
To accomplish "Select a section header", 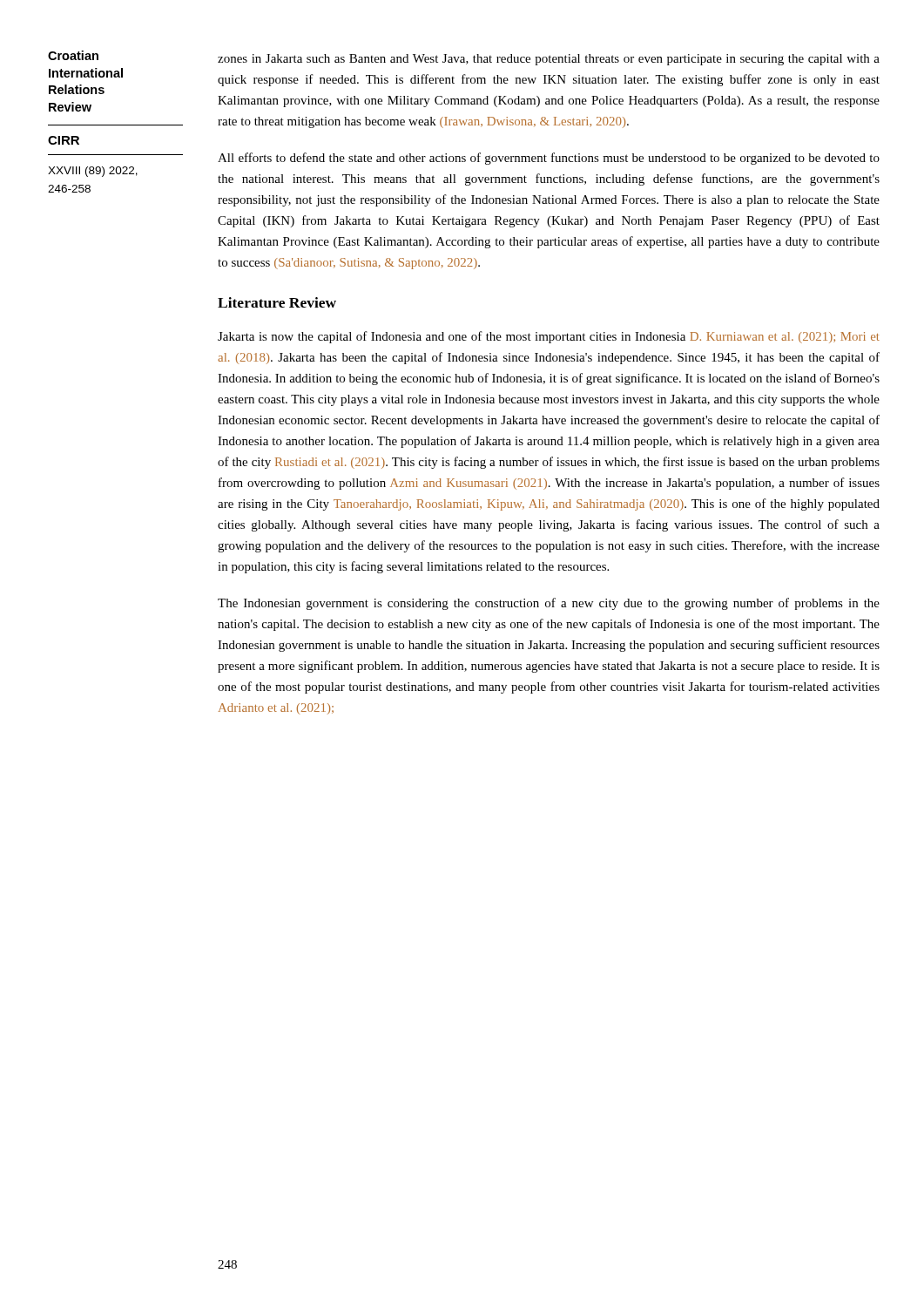I will [x=277, y=302].
